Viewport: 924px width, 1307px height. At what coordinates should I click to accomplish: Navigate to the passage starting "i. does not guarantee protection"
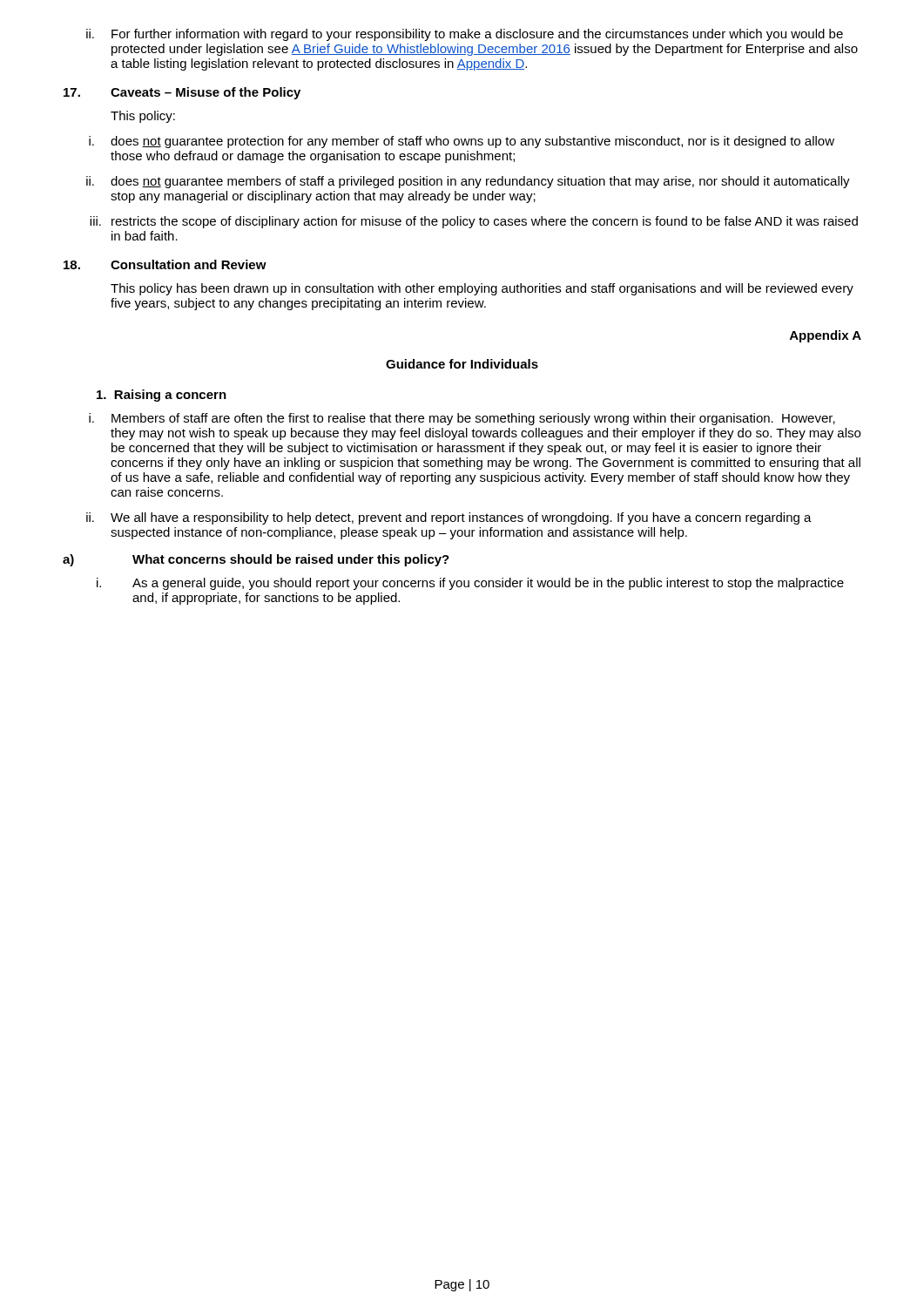(462, 148)
